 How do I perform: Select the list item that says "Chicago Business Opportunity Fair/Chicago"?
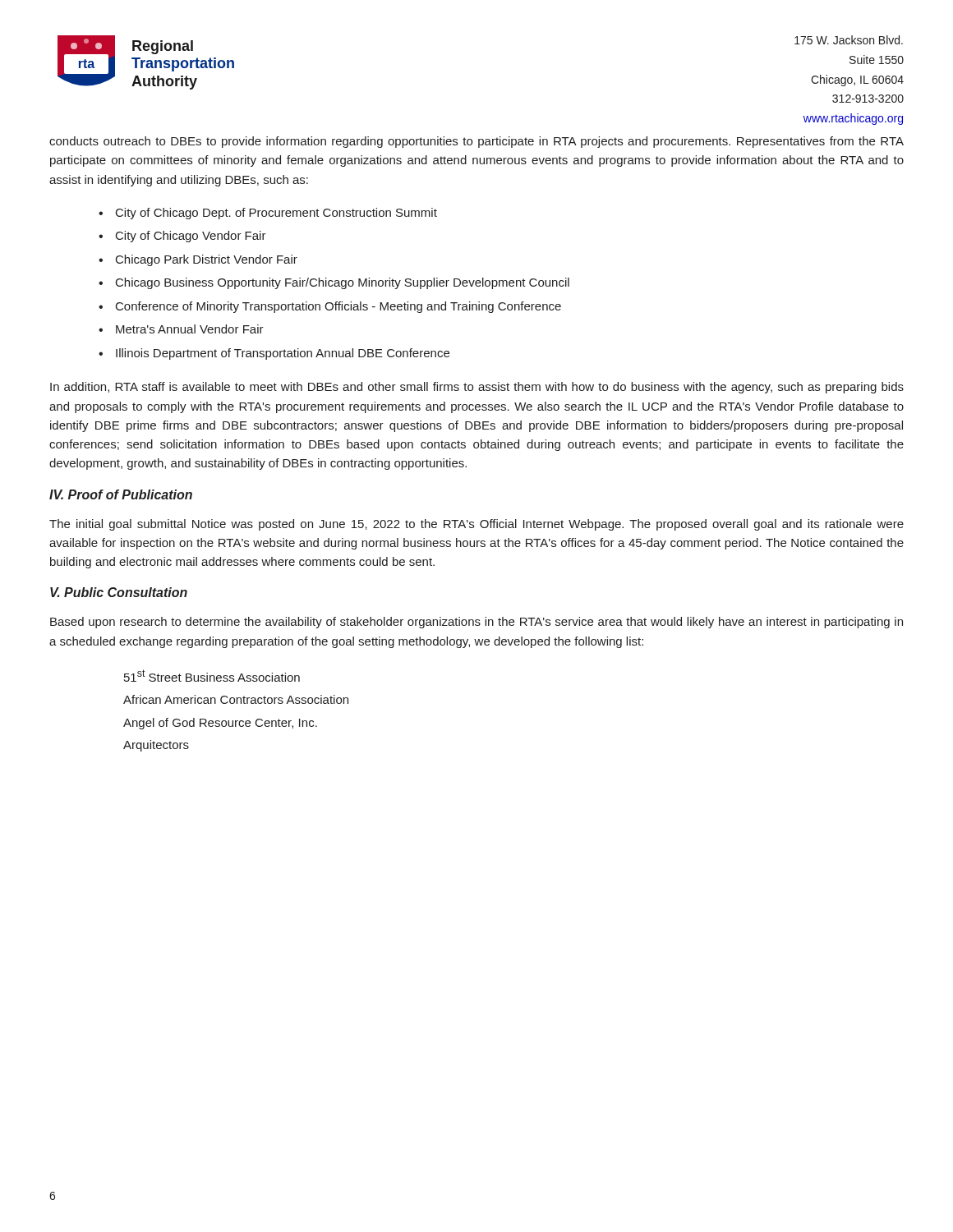(x=342, y=282)
